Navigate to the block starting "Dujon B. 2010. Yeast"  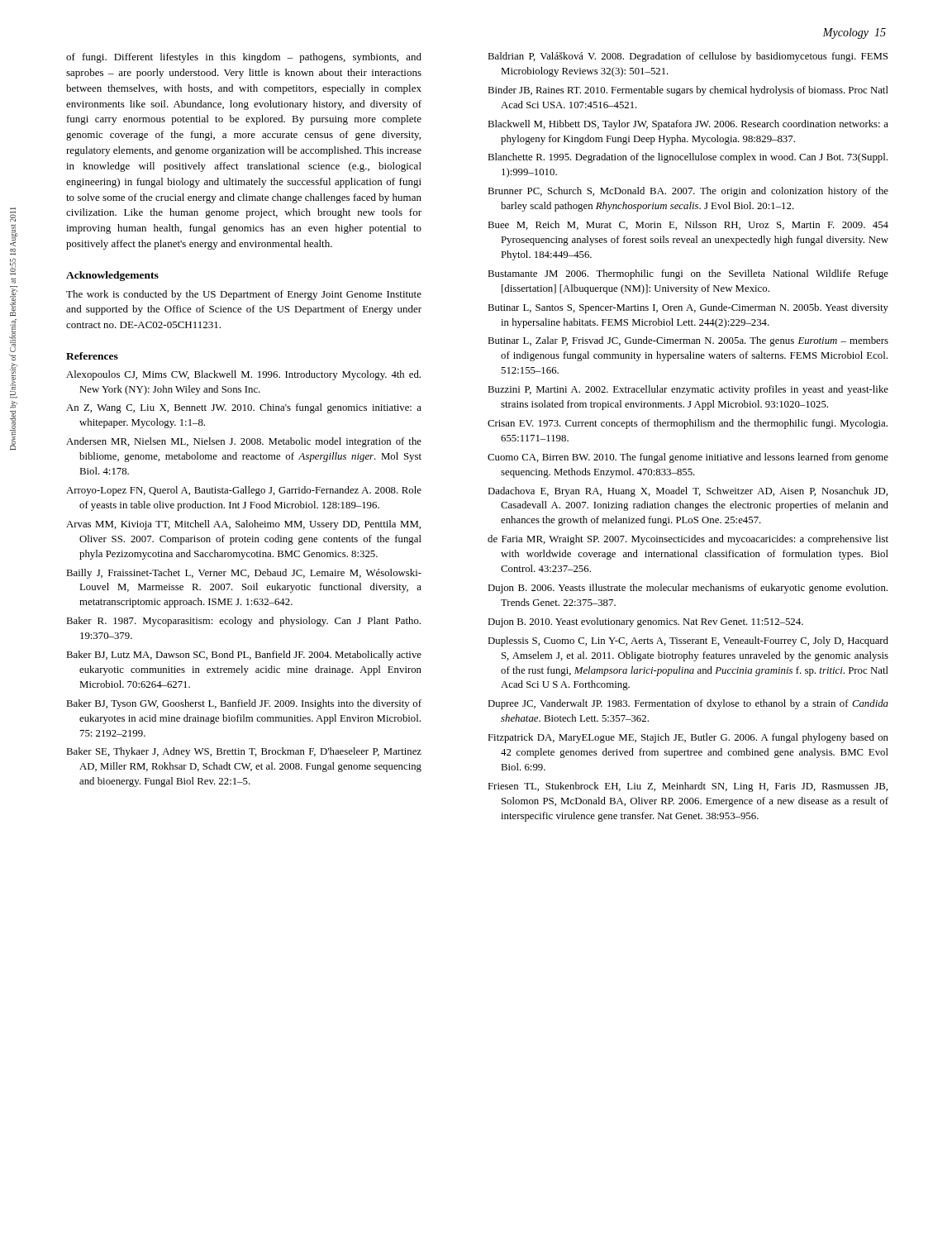pyautogui.click(x=646, y=621)
